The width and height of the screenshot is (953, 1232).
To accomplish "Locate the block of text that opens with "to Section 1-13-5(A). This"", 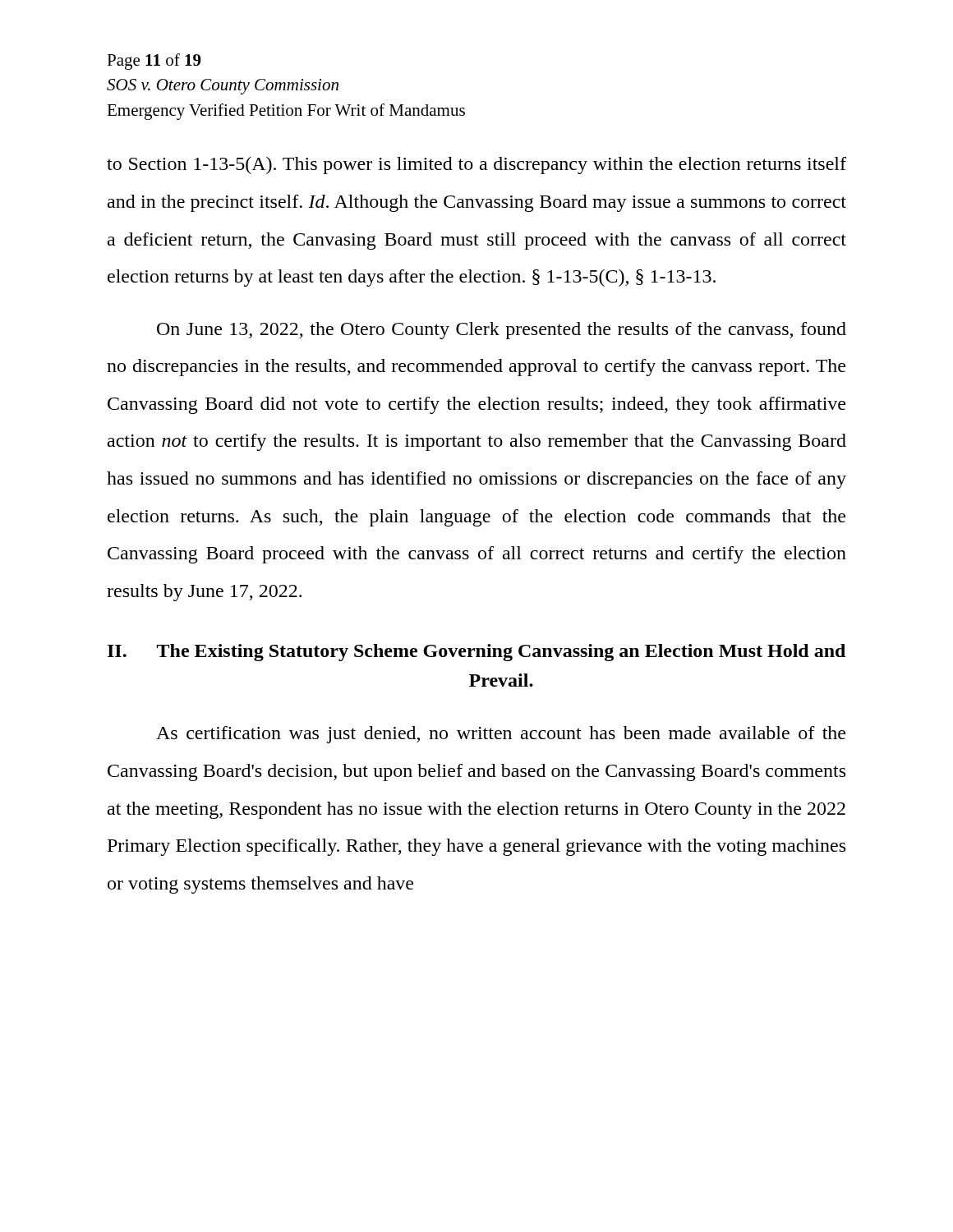I will (x=476, y=378).
